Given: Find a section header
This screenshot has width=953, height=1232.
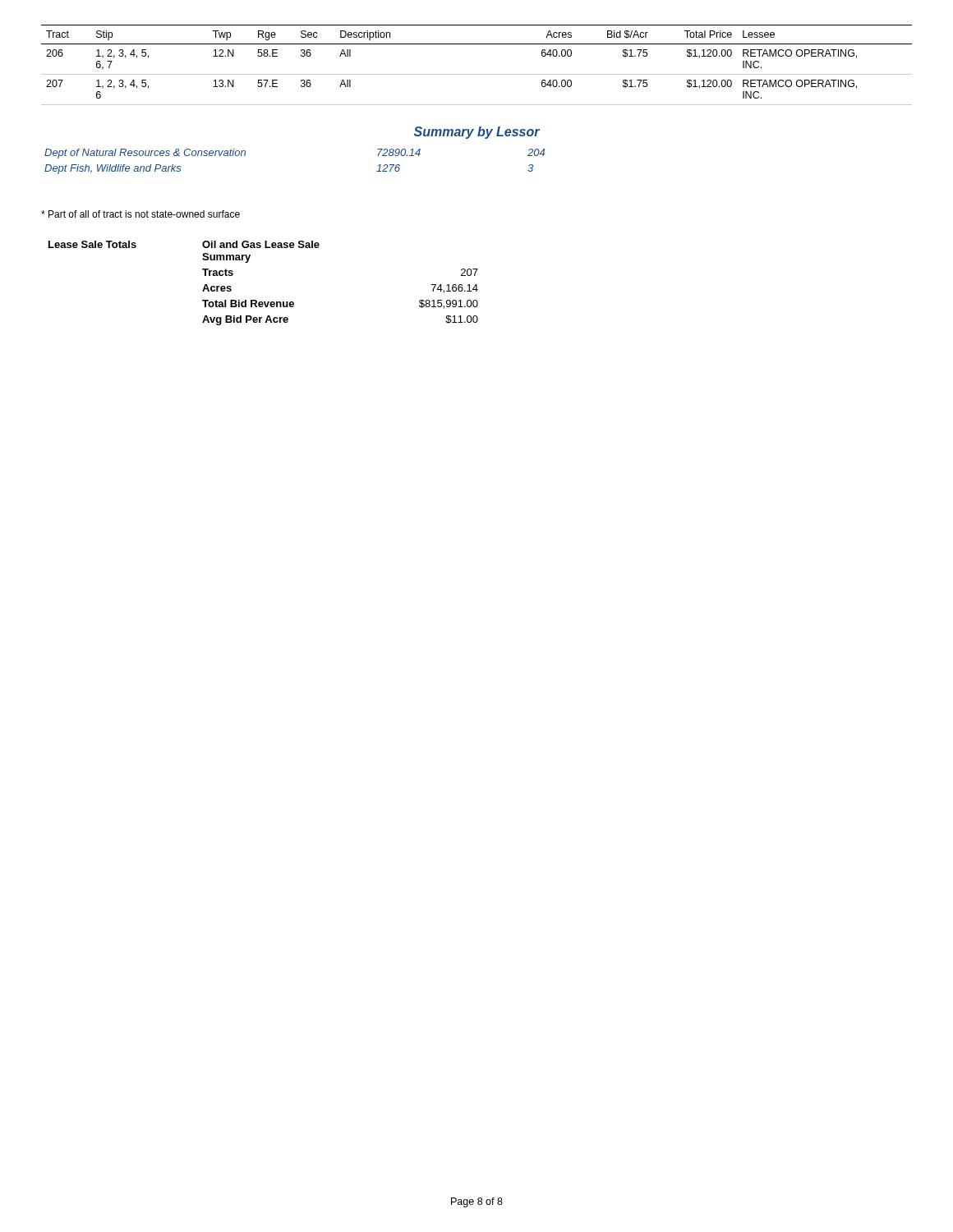Looking at the screenshot, I should pyautogui.click(x=476, y=132).
